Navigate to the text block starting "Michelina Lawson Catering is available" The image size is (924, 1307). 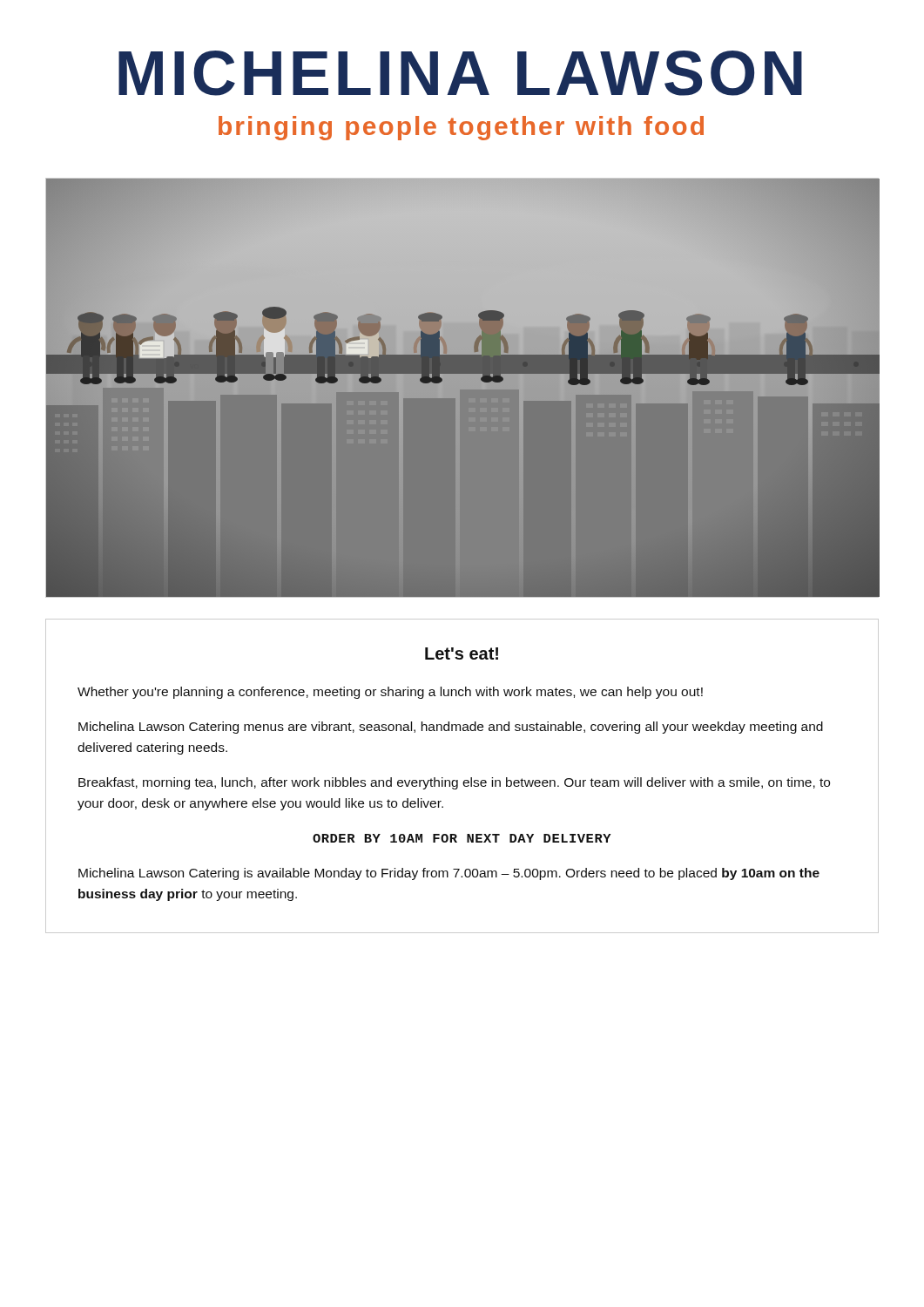(x=462, y=884)
